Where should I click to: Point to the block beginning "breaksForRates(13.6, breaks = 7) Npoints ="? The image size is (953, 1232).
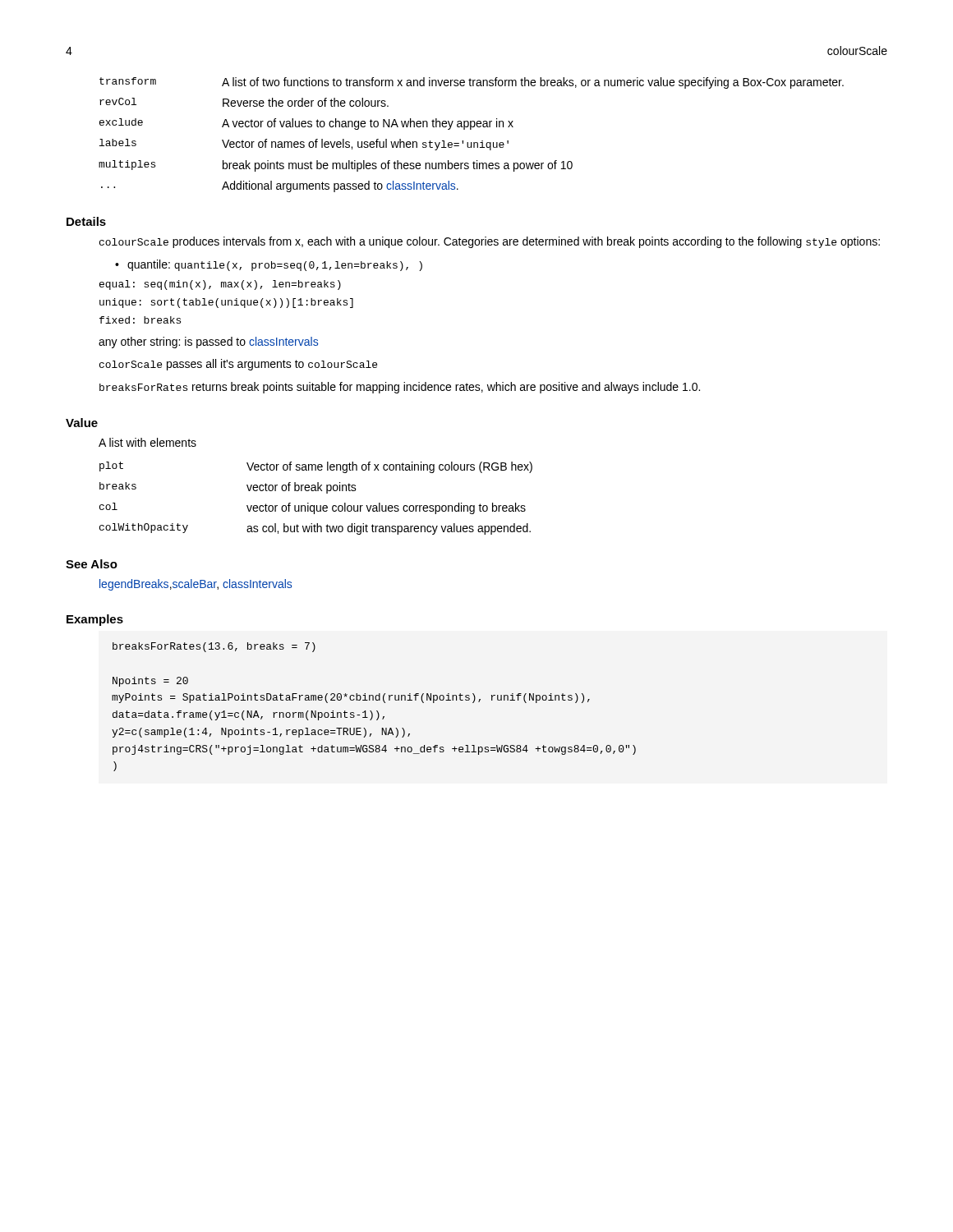tap(493, 707)
